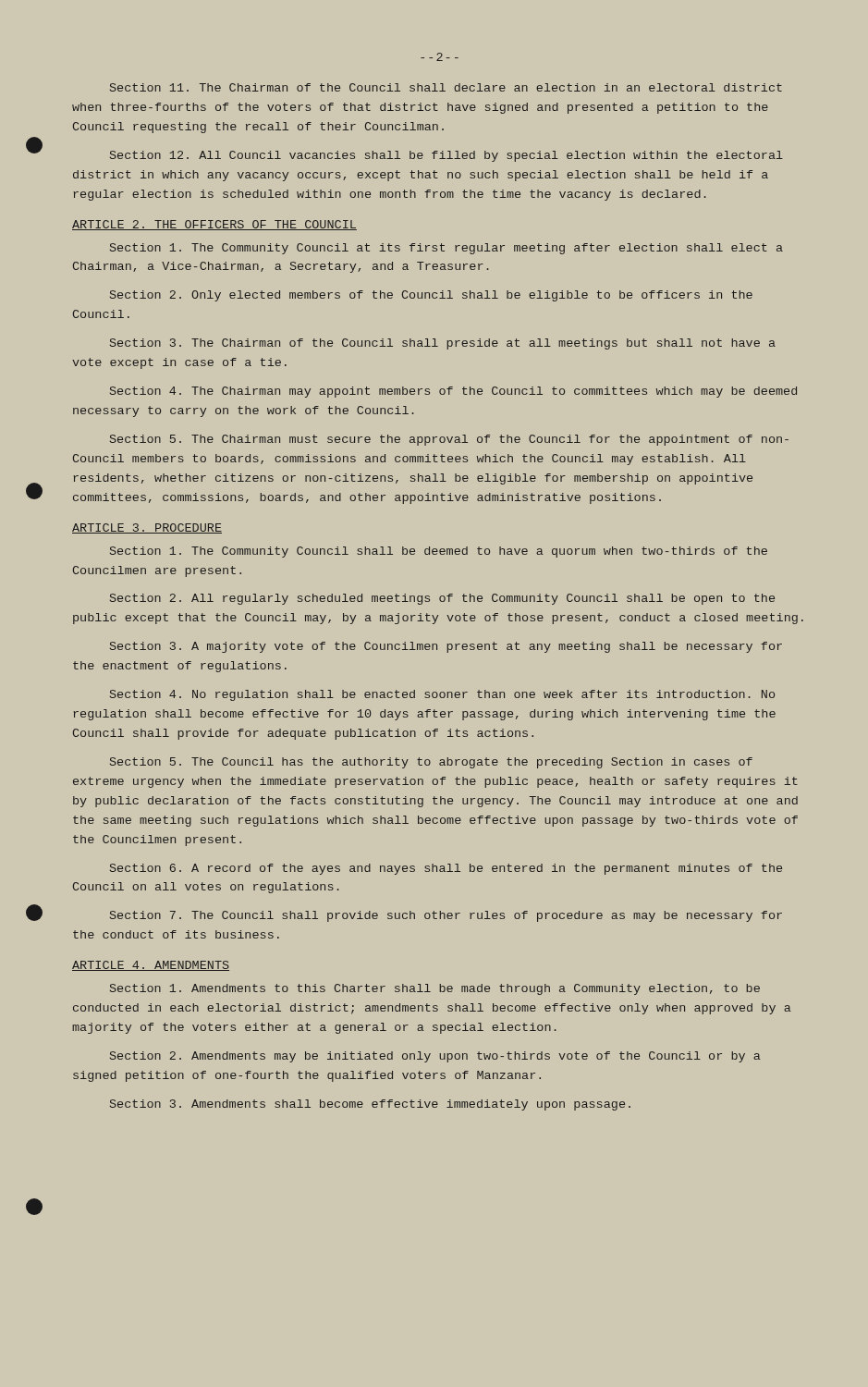Navigate to the passage starting "Section 11. The Chairman of"

point(428,108)
